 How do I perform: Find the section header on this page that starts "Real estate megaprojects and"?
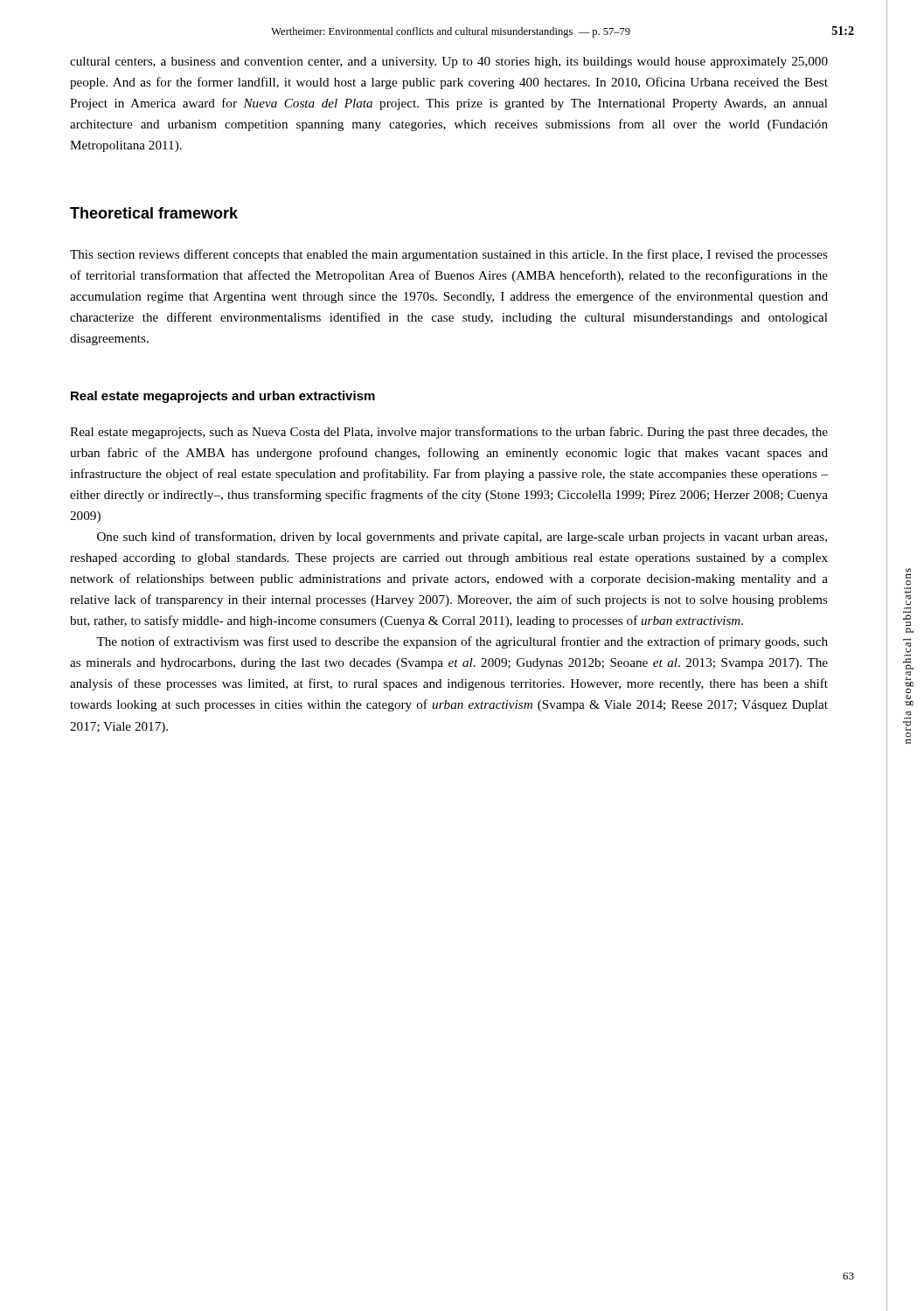[223, 395]
